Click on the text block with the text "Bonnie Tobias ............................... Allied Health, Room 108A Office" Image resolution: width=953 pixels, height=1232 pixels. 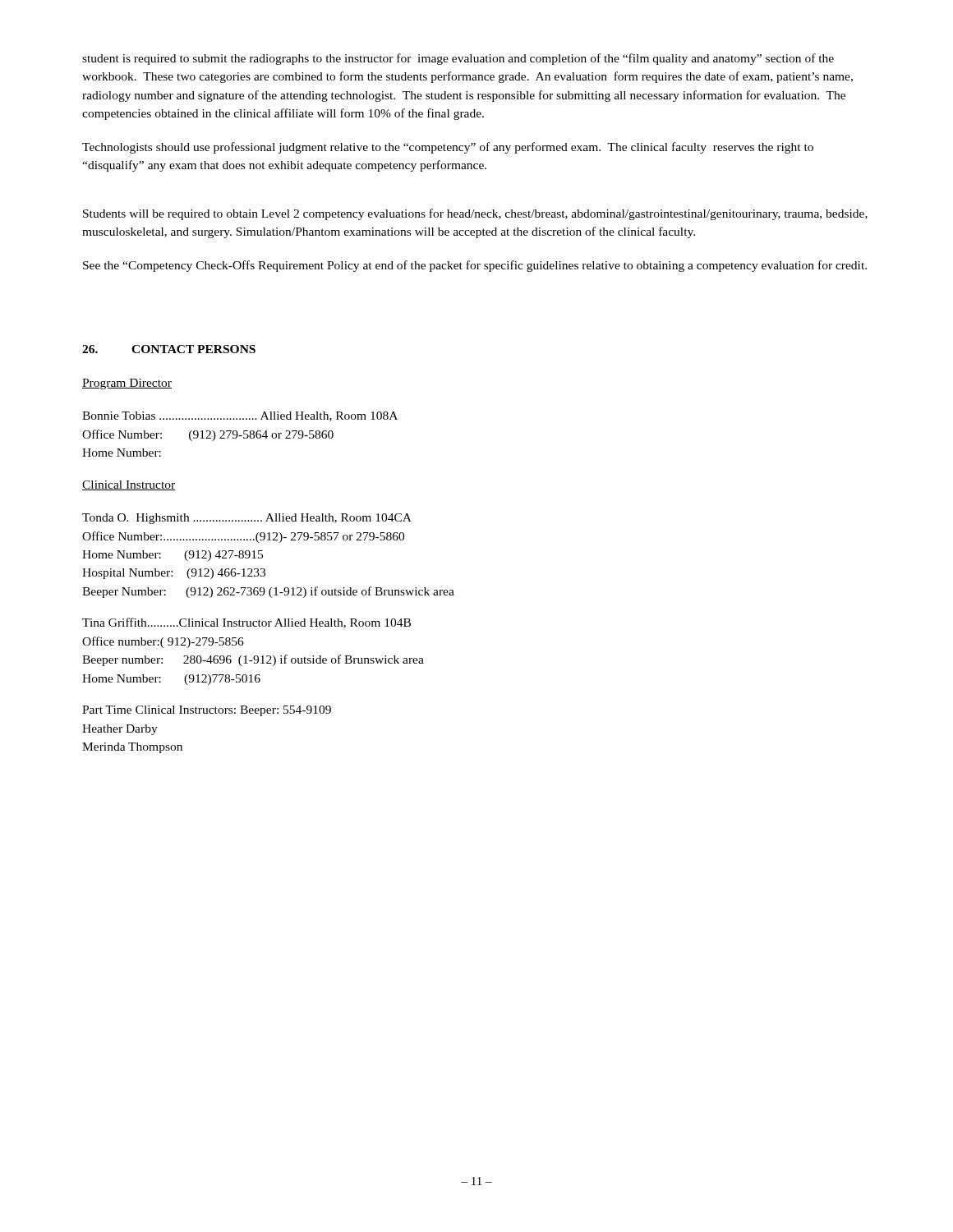240,434
